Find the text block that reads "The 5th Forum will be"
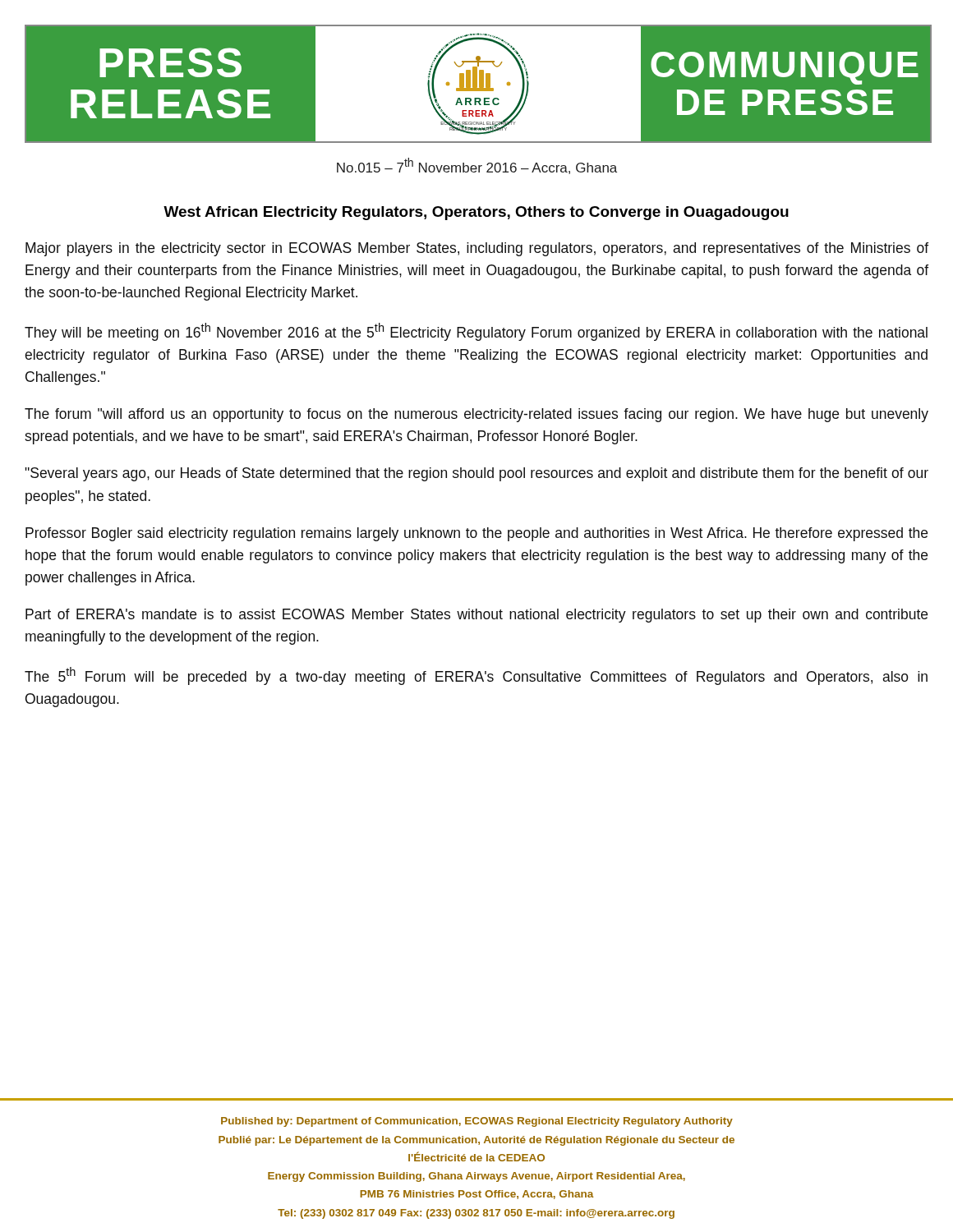The height and width of the screenshot is (1232, 953). [476, 686]
